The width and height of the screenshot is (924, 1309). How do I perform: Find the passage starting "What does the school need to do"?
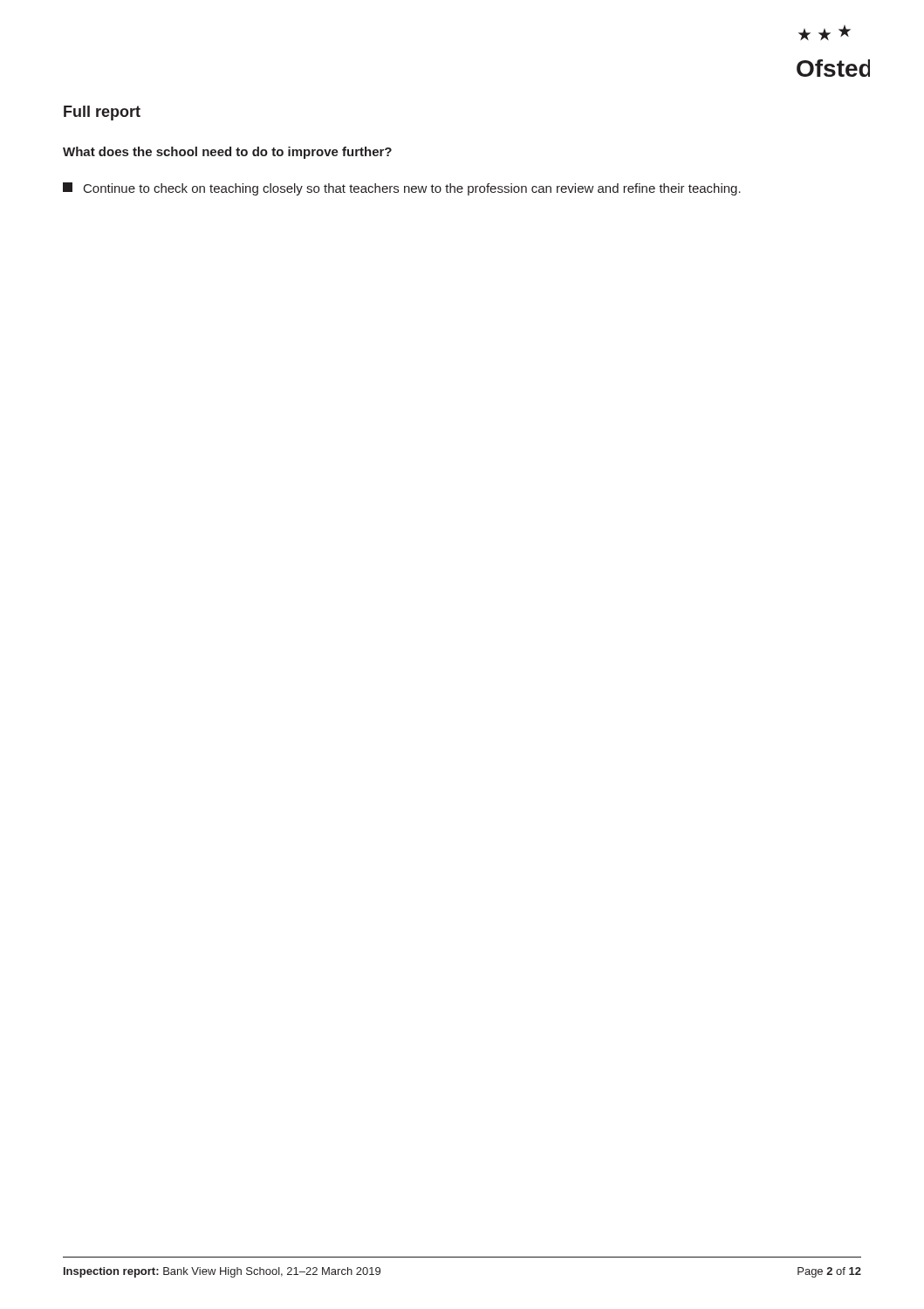[228, 151]
